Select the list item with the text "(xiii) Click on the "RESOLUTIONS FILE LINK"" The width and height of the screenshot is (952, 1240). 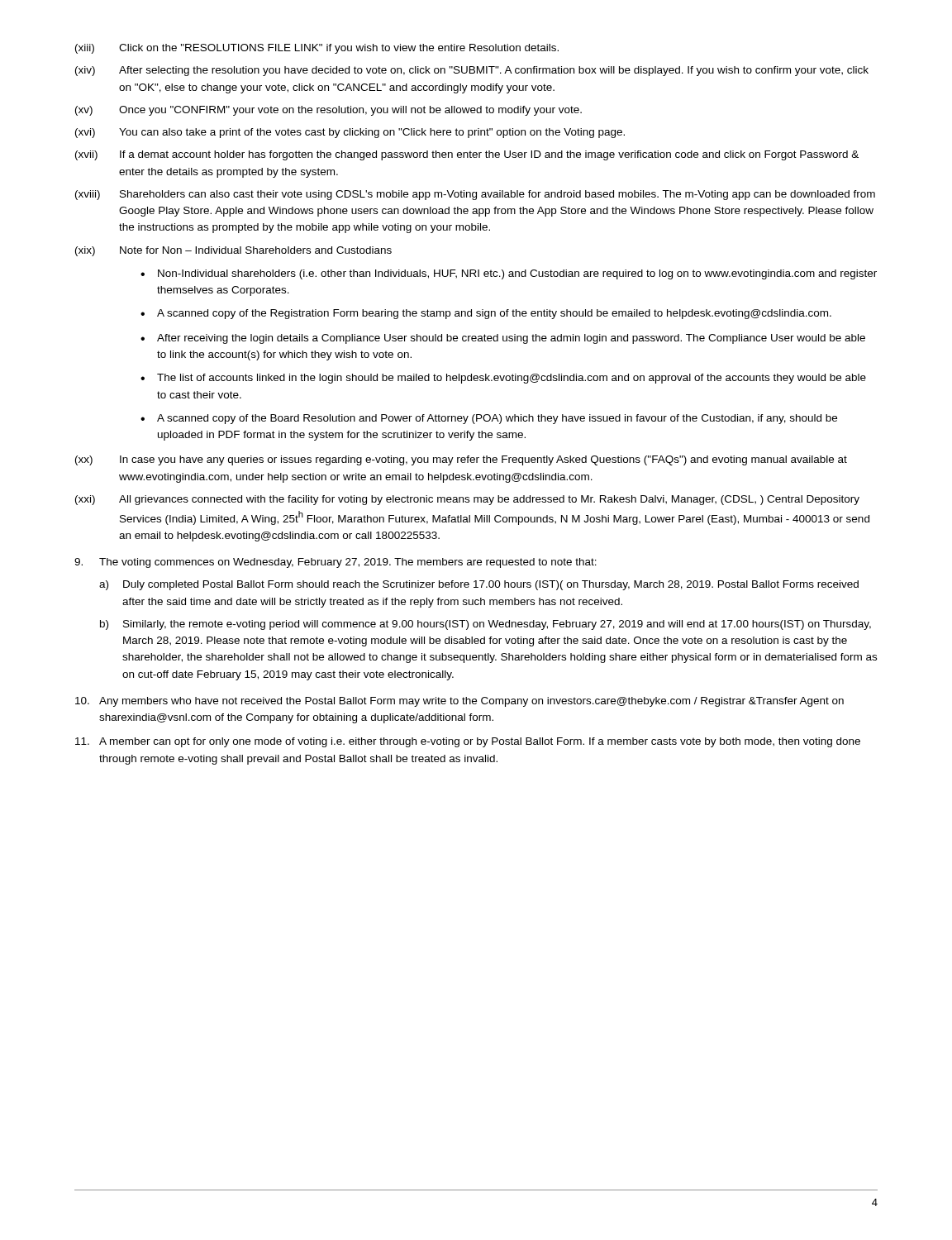click(476, 48)
